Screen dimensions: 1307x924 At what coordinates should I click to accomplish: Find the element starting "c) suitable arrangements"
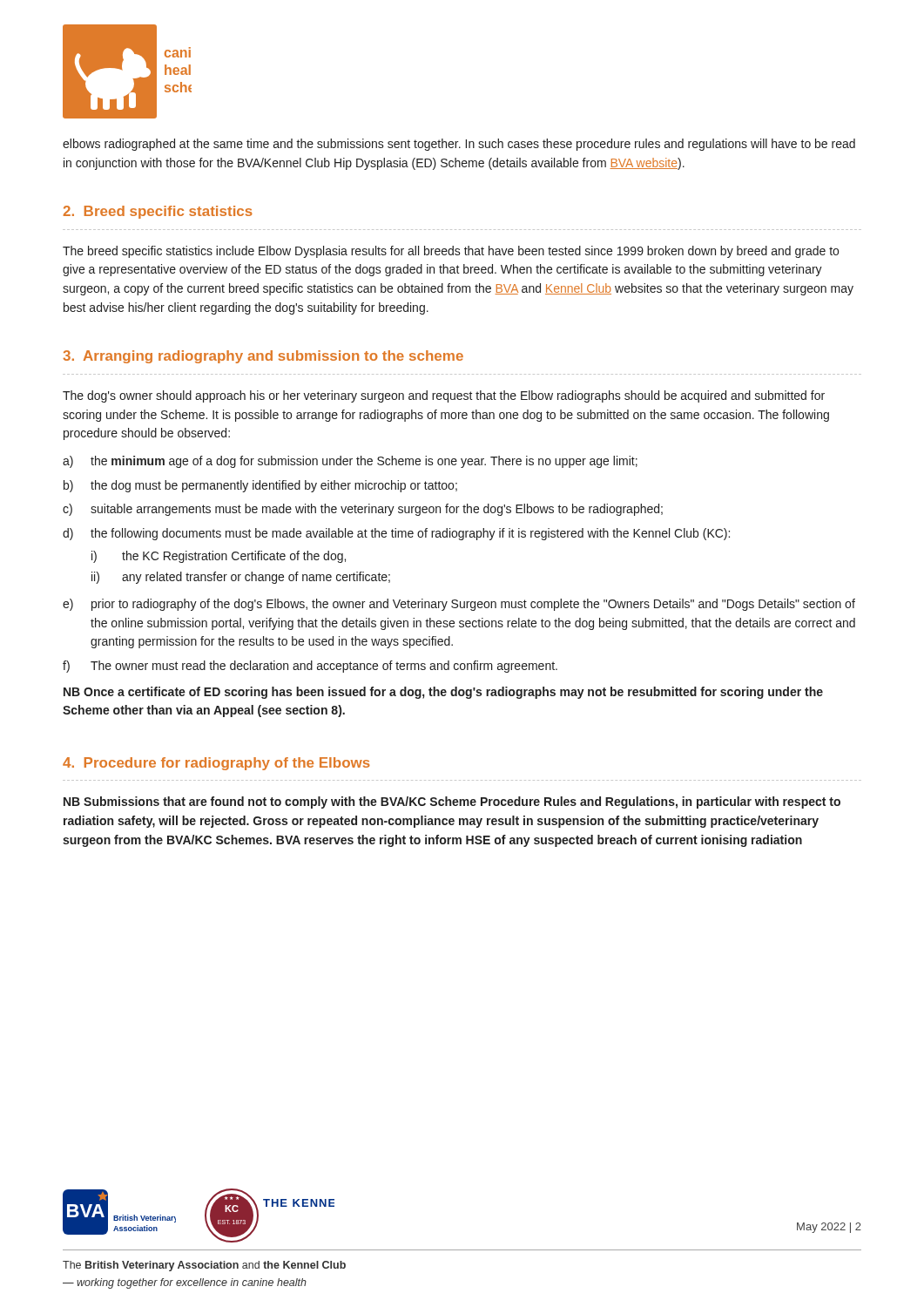click(x=462, y=510)
